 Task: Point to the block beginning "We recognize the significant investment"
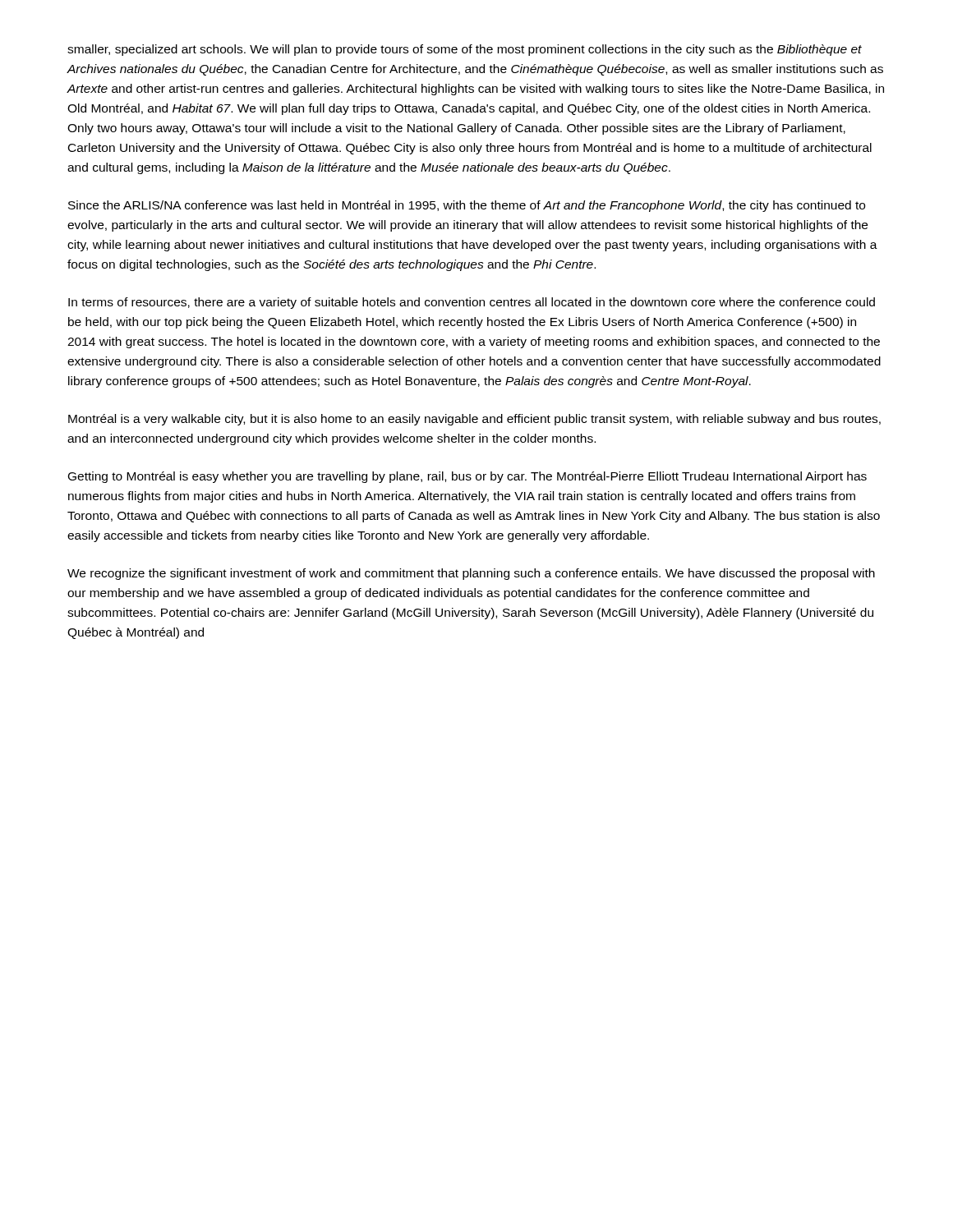click(471, 603)
